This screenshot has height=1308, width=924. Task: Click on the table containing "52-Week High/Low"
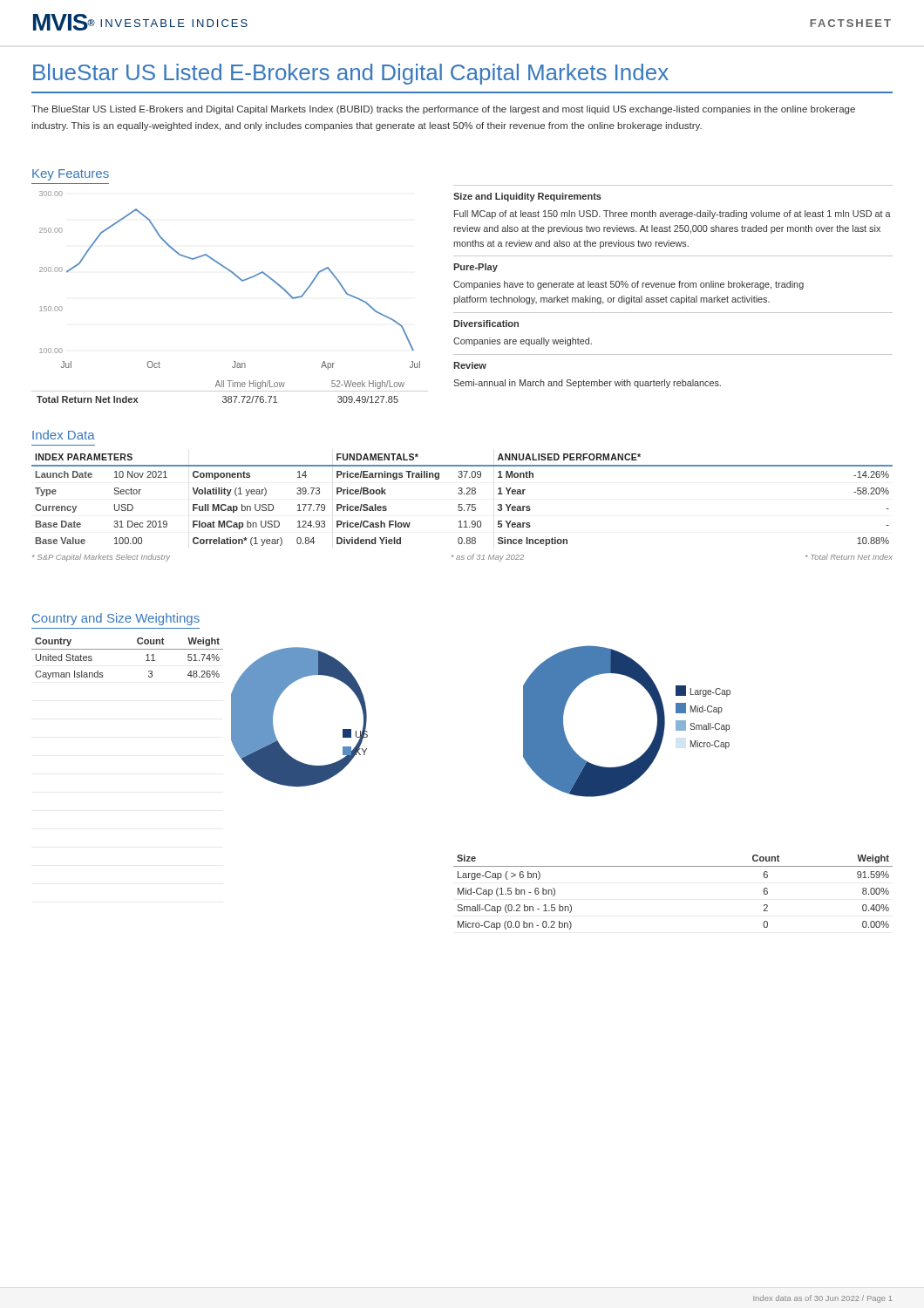pyautogui.click(x=230, y=392)
